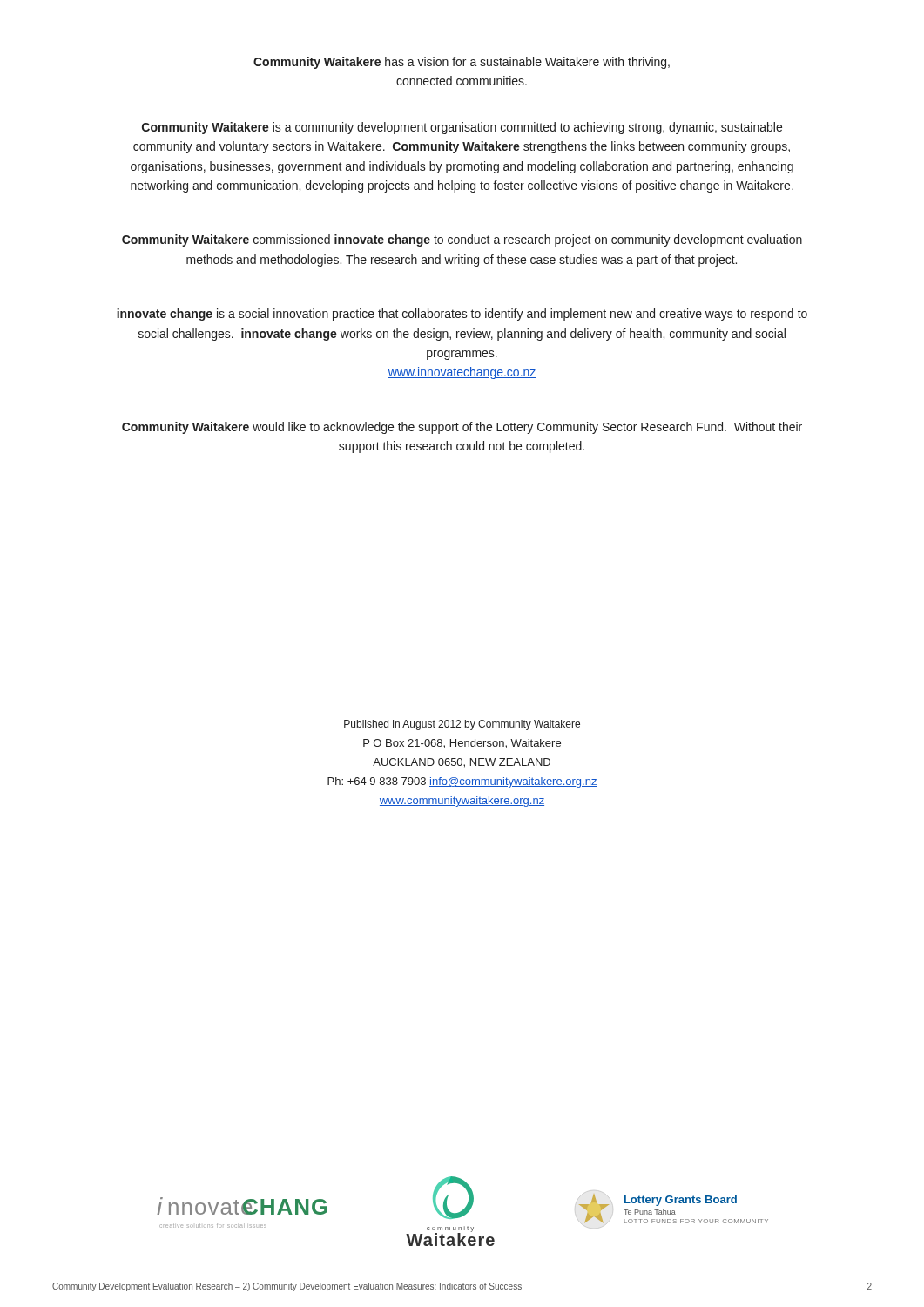The image size is (924, 1307).
Task: Where is the passage that starts "Community Waitakere has a vision"?
Action: [x=462, y=72]
